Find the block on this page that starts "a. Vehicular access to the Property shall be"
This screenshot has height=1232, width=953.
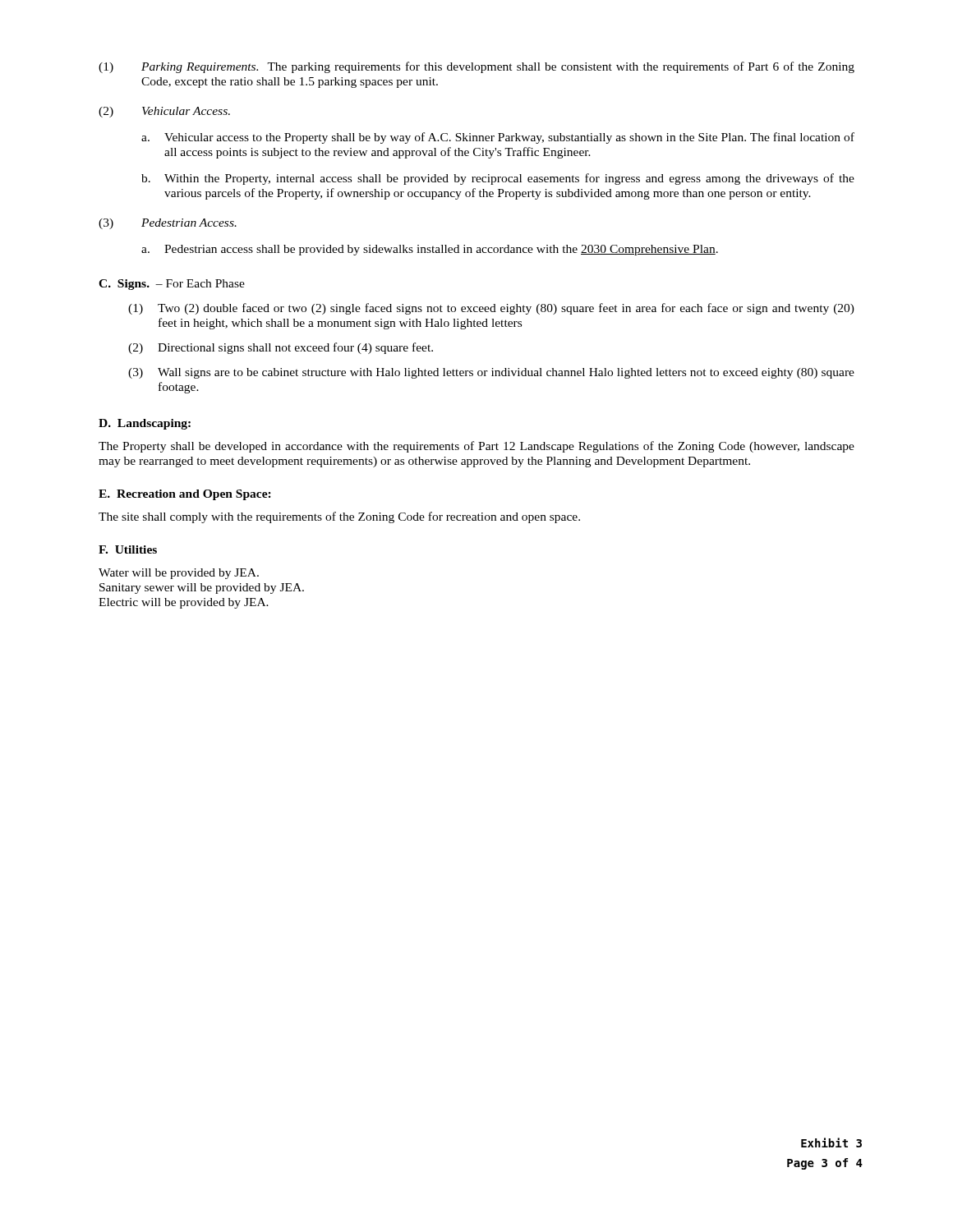498,145
